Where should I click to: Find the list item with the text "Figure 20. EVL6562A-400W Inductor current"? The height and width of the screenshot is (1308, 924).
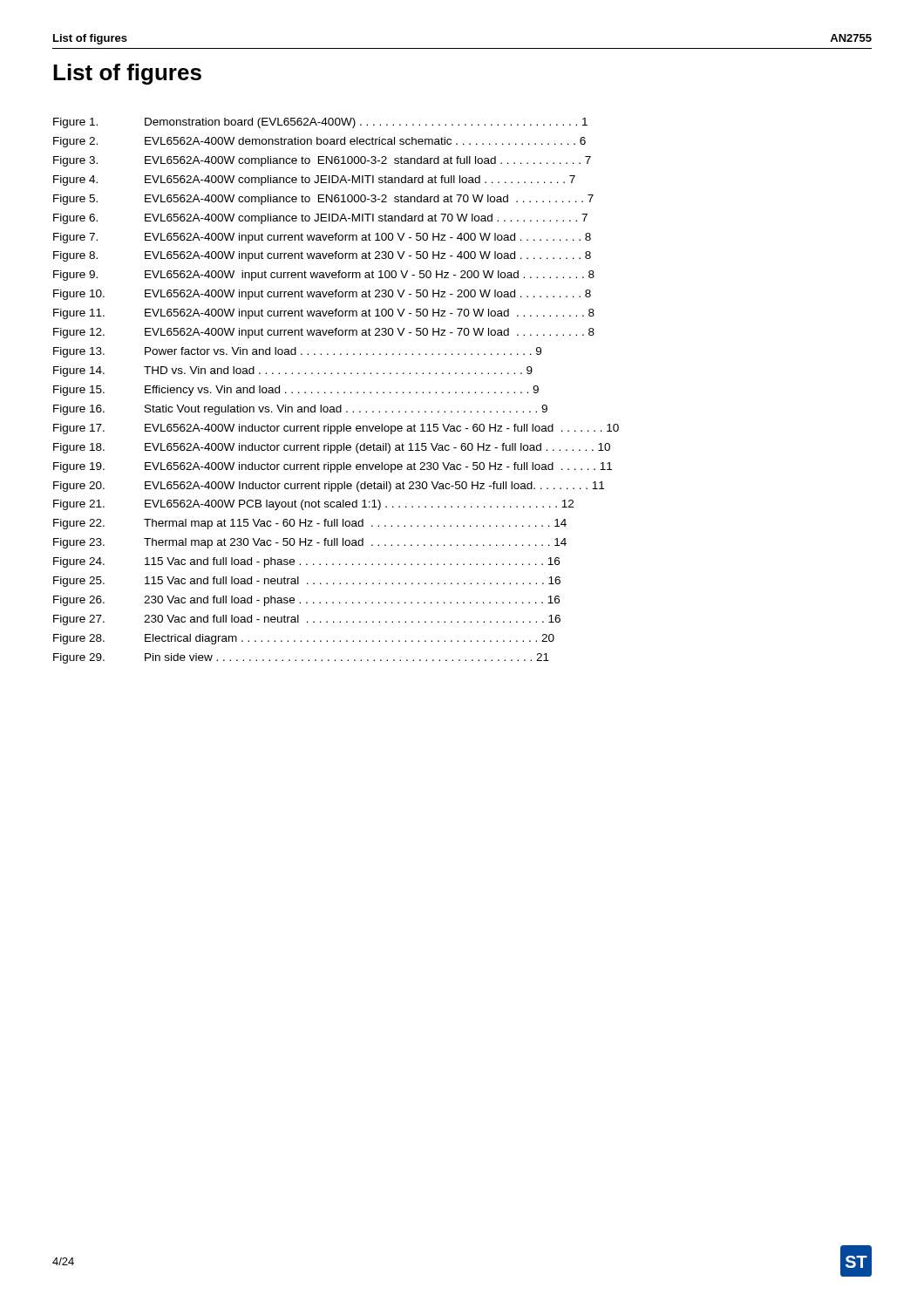462,486
